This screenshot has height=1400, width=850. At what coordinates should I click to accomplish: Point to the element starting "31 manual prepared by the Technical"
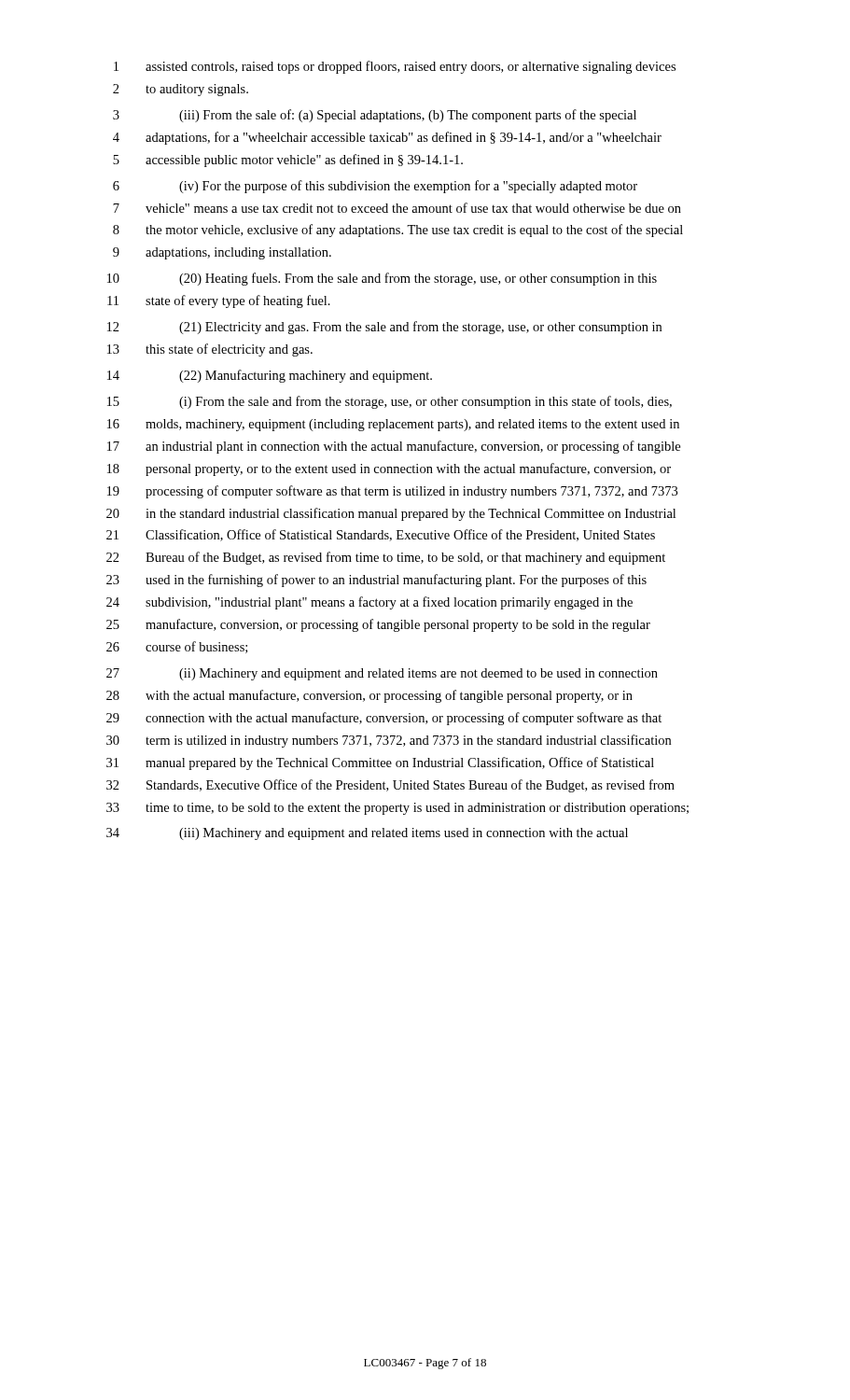425,763
